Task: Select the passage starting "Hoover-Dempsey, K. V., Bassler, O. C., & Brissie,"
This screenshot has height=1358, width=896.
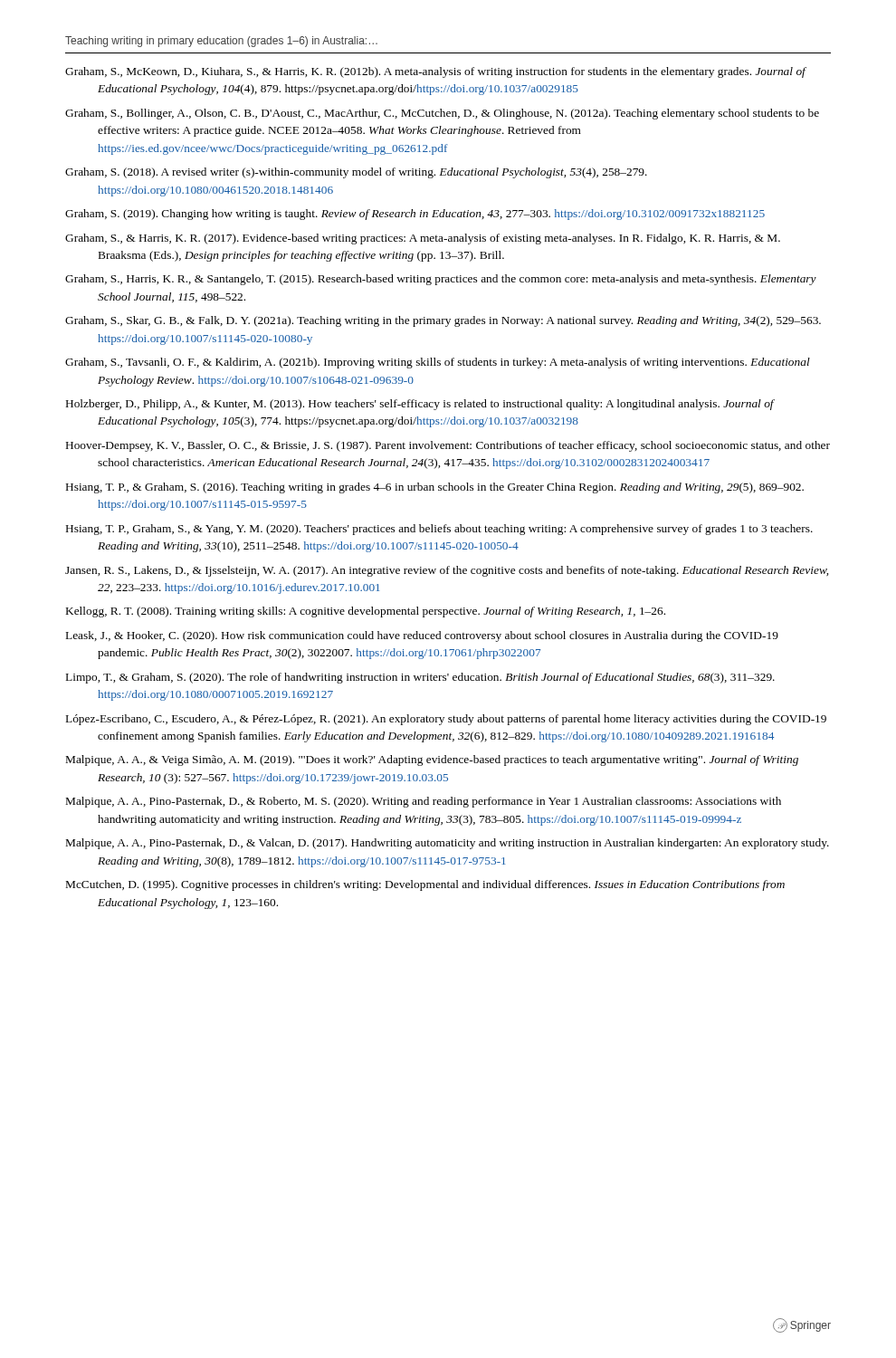Action: pyautogui.click(x=448, y=454)
